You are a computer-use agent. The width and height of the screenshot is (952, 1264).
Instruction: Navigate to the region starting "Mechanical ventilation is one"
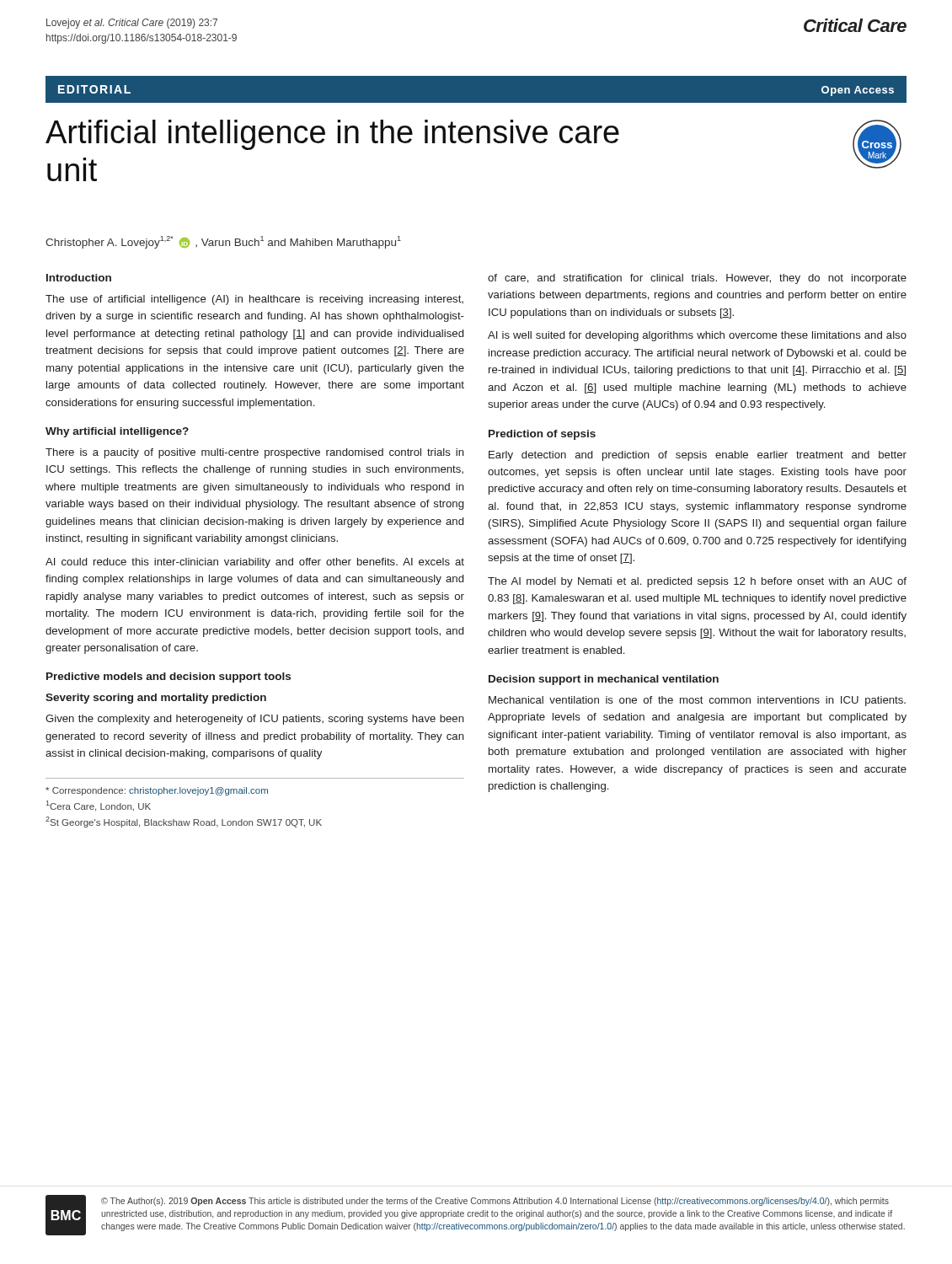click(x=697, y=743)
